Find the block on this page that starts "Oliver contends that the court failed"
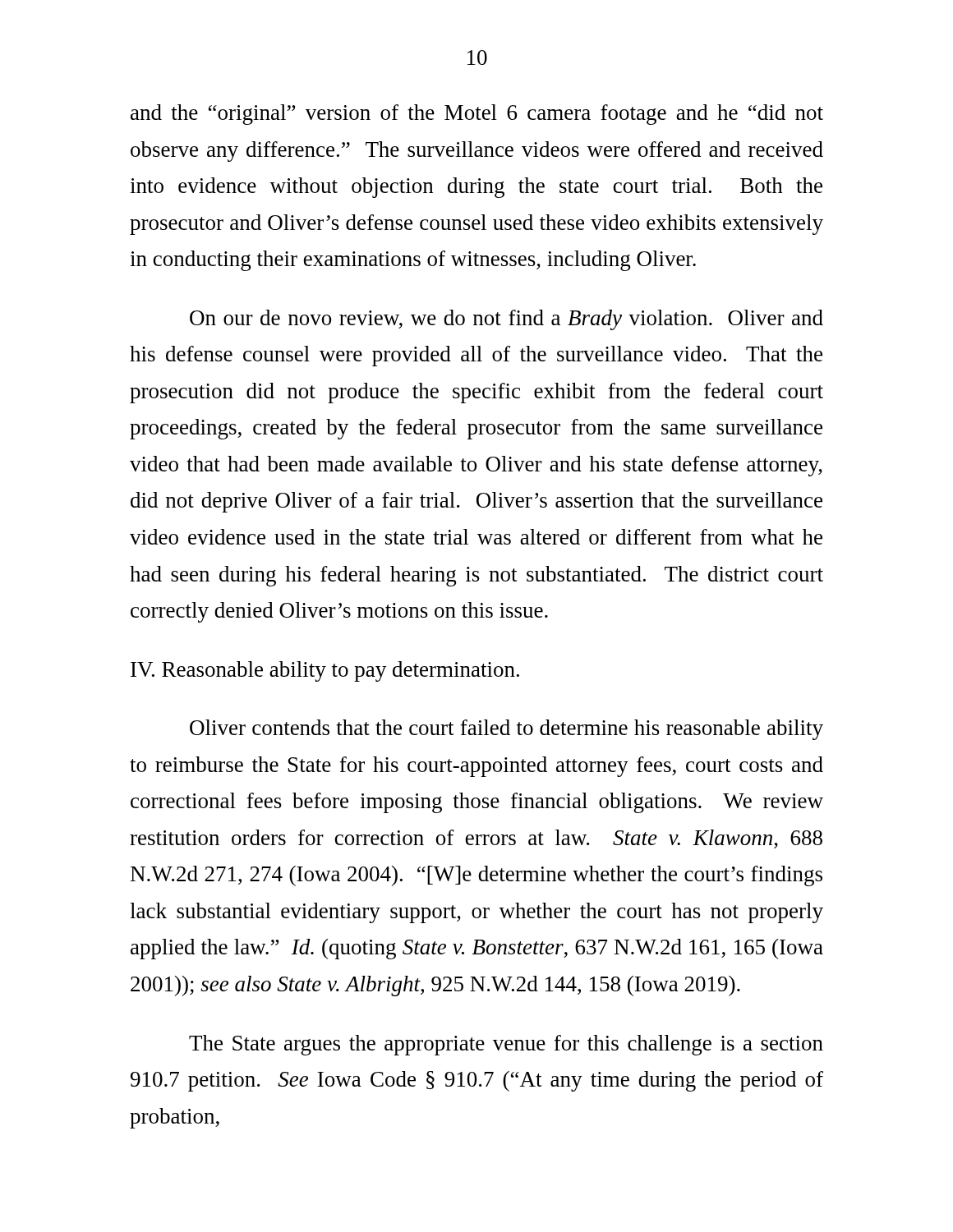This screenshot has width=953, height=1232. click(476, 856)
